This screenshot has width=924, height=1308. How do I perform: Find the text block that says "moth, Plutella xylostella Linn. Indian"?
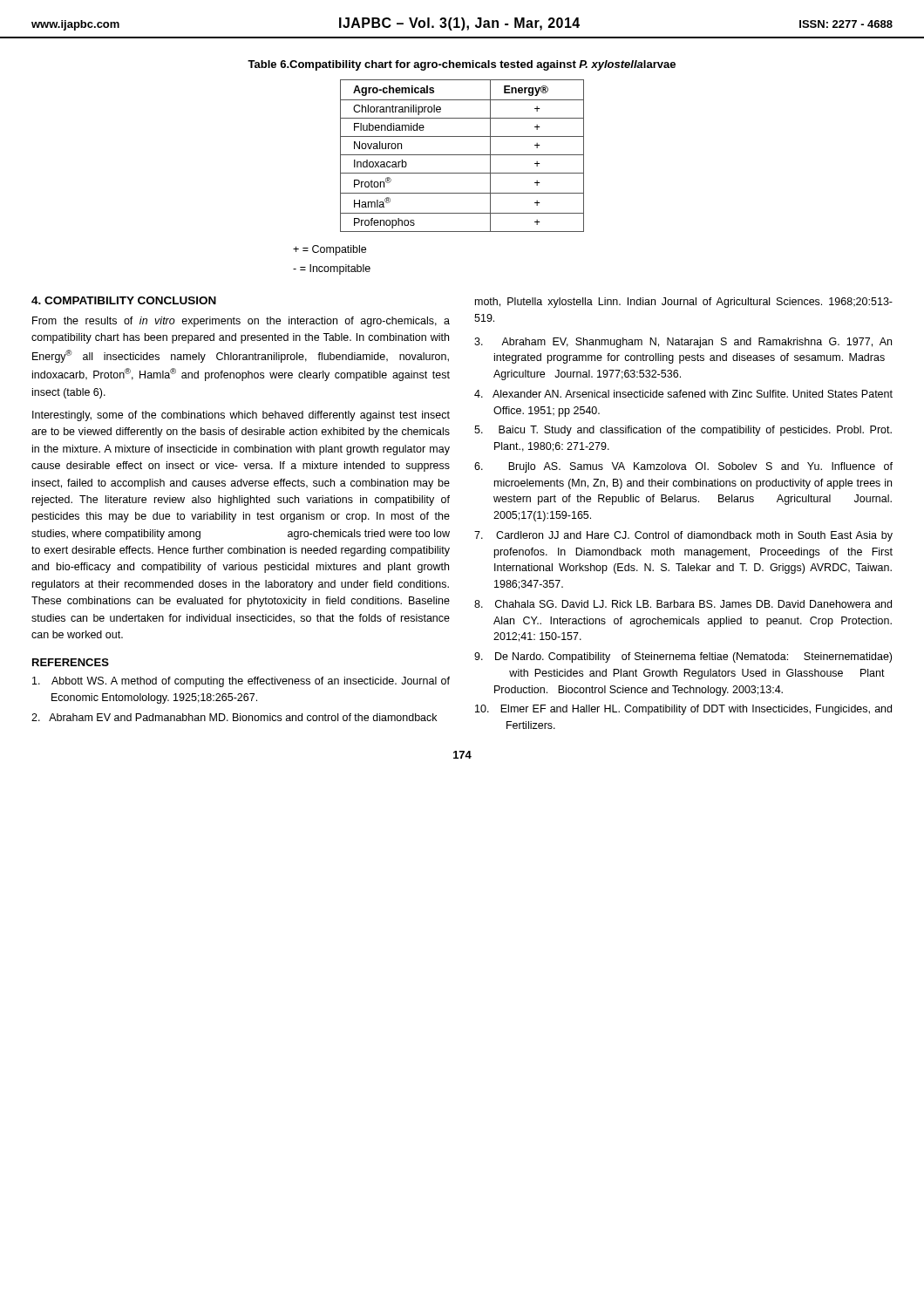point(683,310)
